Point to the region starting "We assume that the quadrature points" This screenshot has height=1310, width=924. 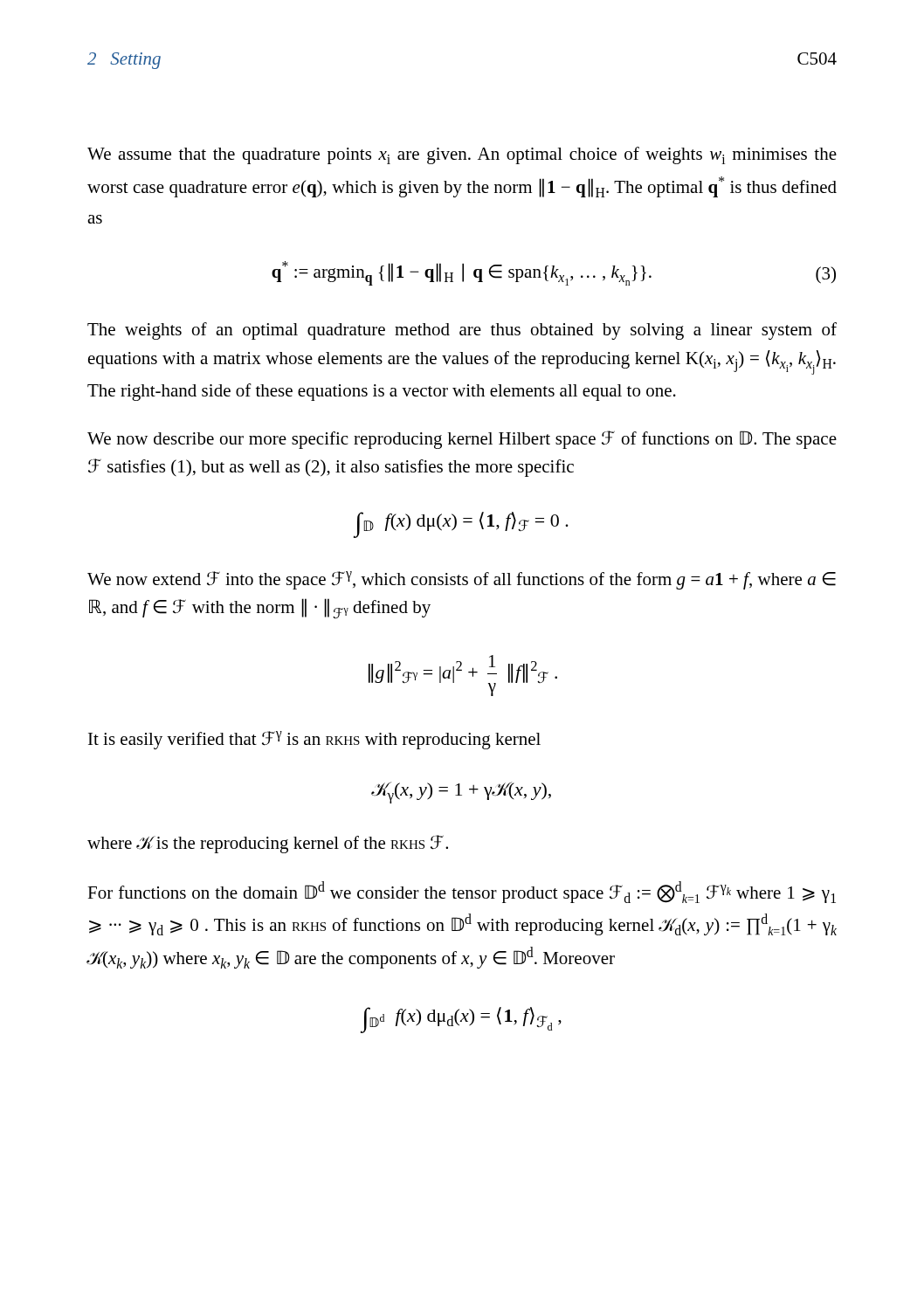tap(462, 186)
